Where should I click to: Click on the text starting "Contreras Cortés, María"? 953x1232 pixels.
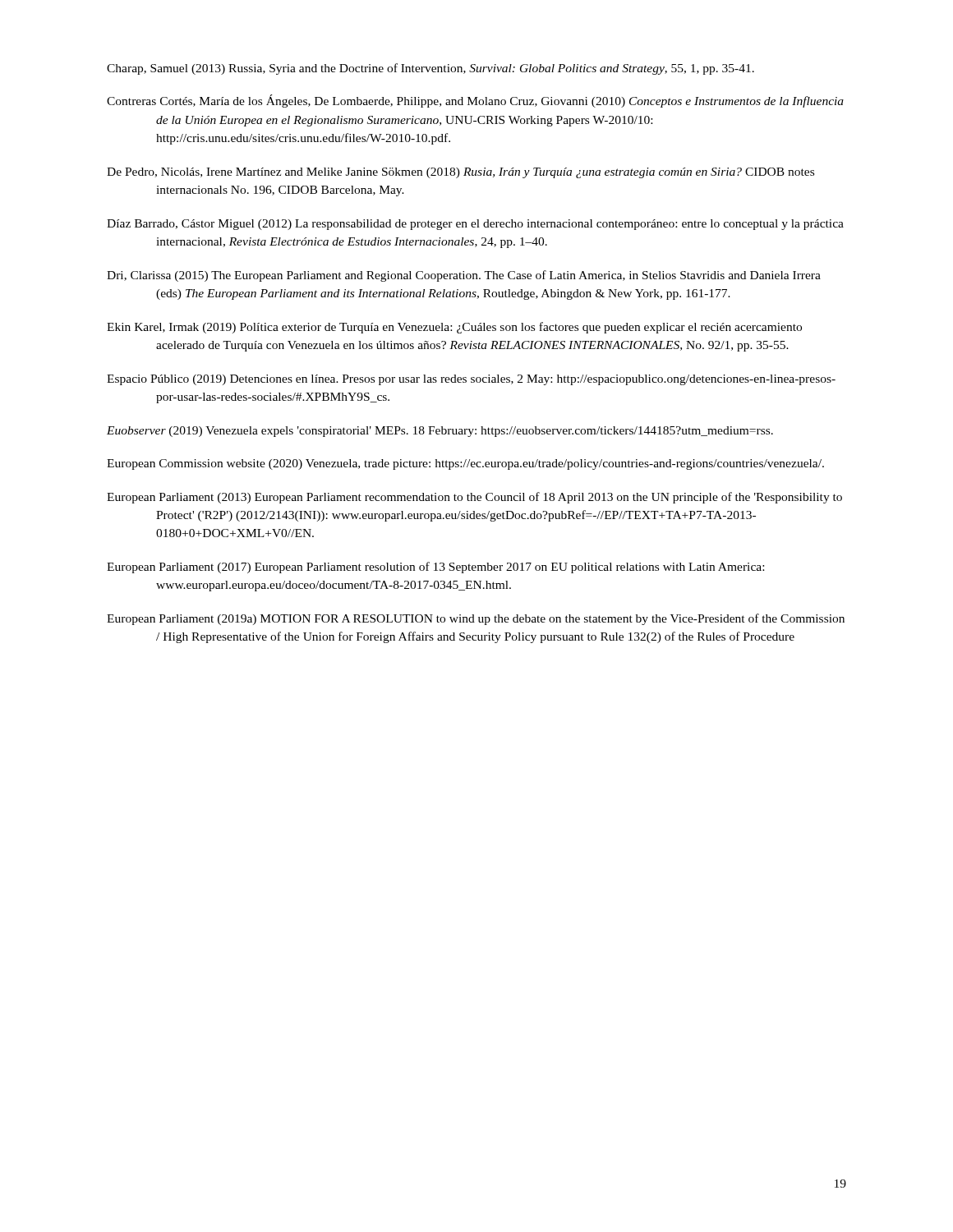[x=475, y=119]
